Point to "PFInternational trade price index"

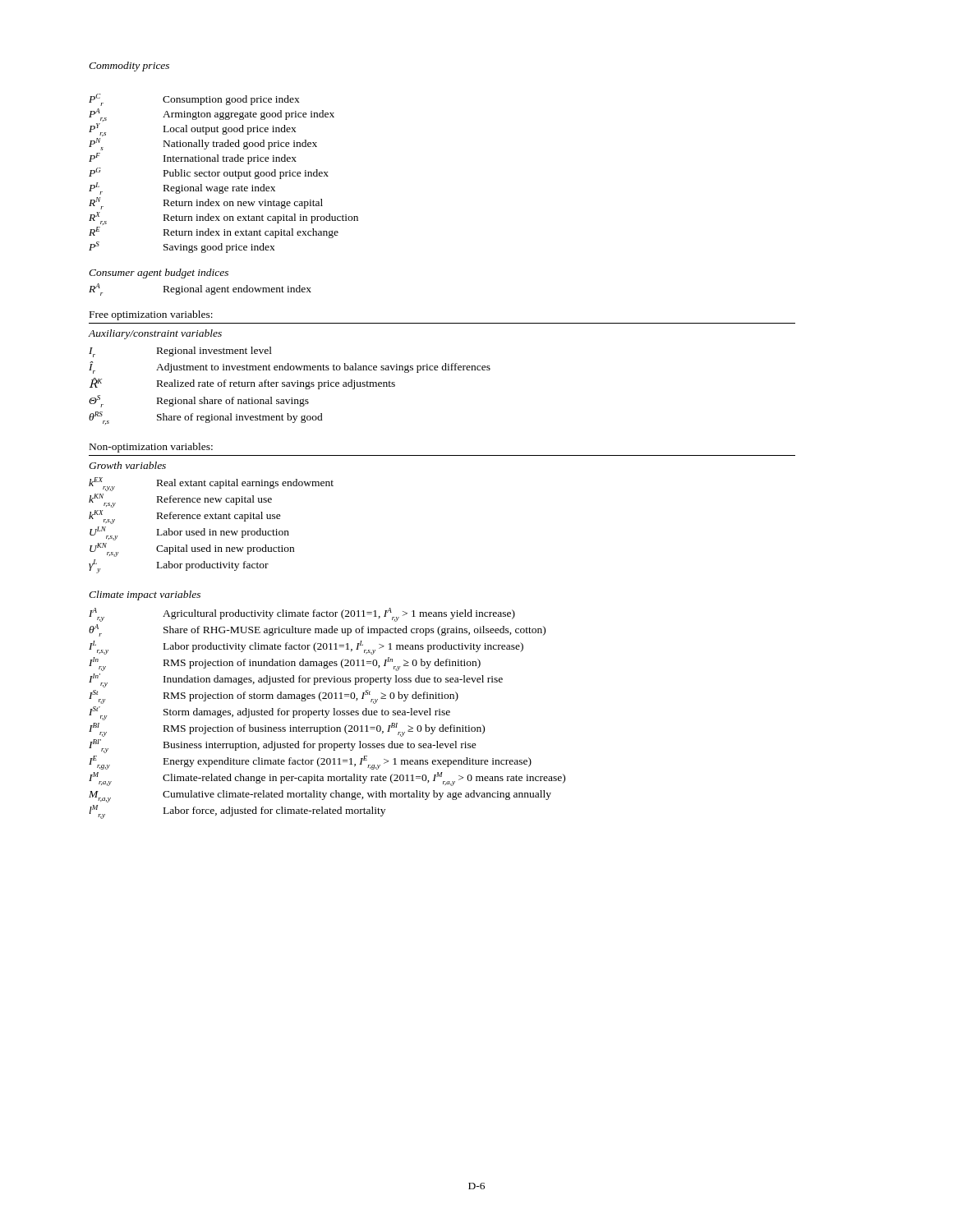click(224, 159)
